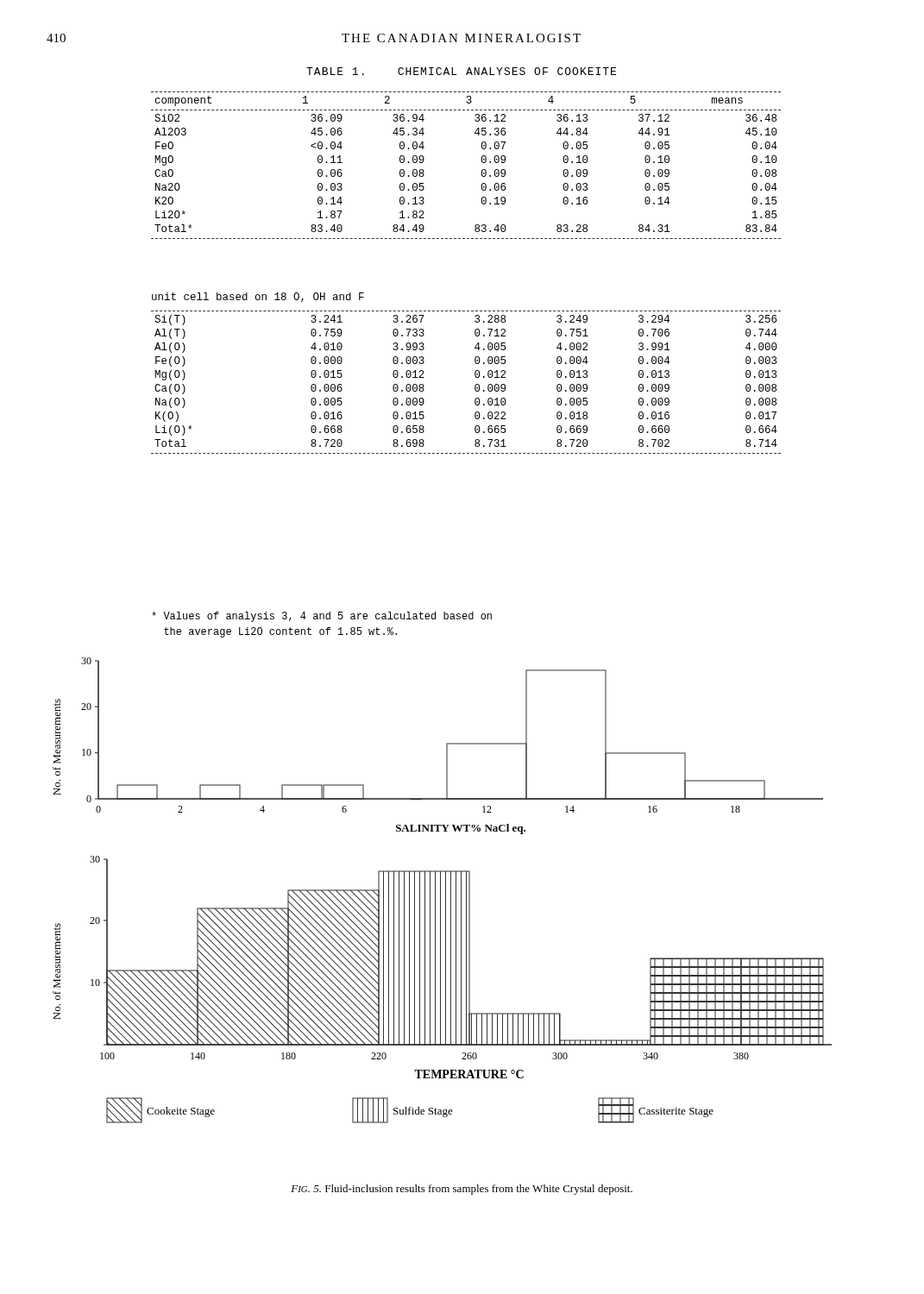Locate the caption with the text "TABLE 1. CHEMICAL ANALYSES"

[462, 72]
